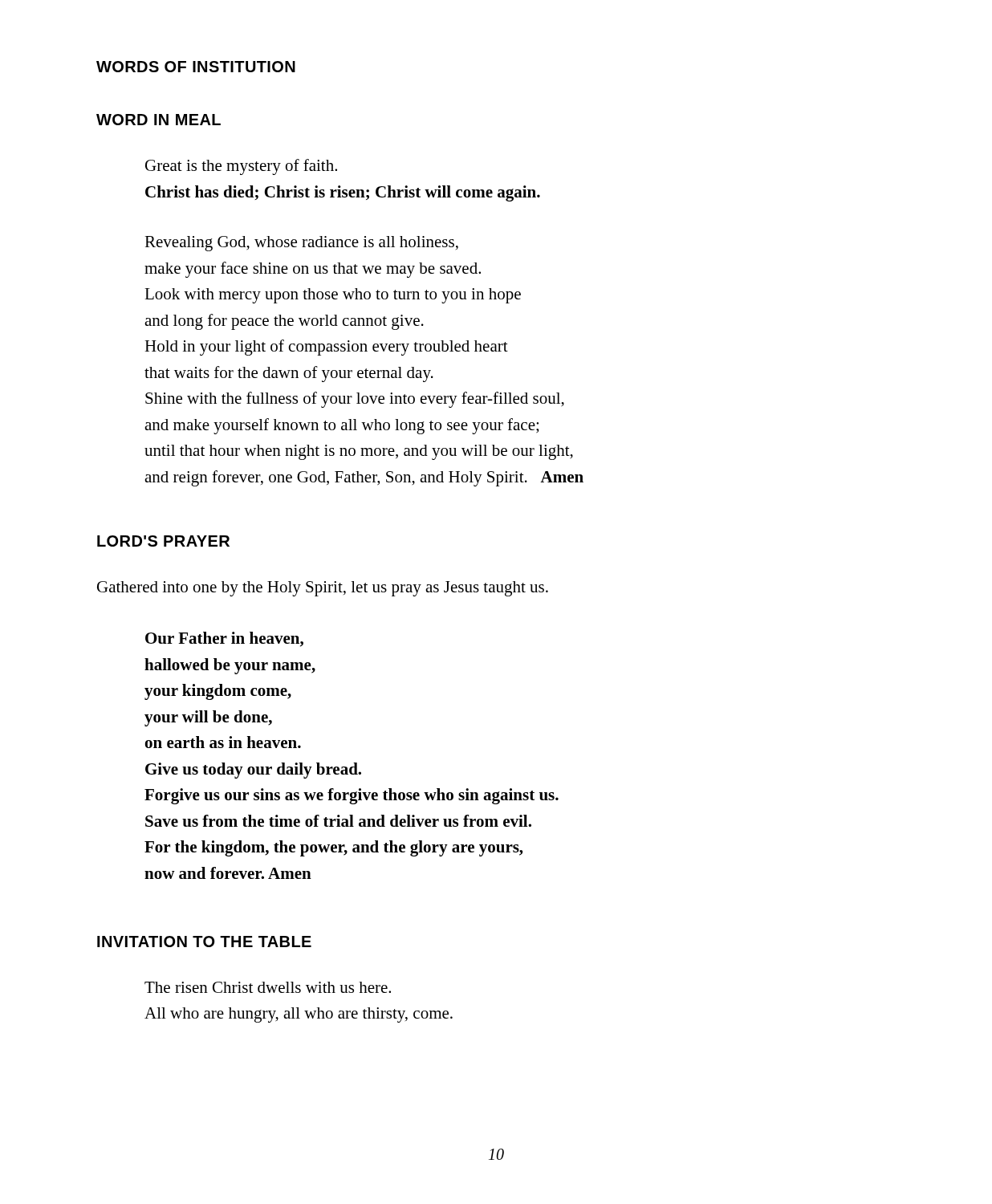
Task: Click the passage that begins "Gathered into one"
Action: tap(323, 586)
